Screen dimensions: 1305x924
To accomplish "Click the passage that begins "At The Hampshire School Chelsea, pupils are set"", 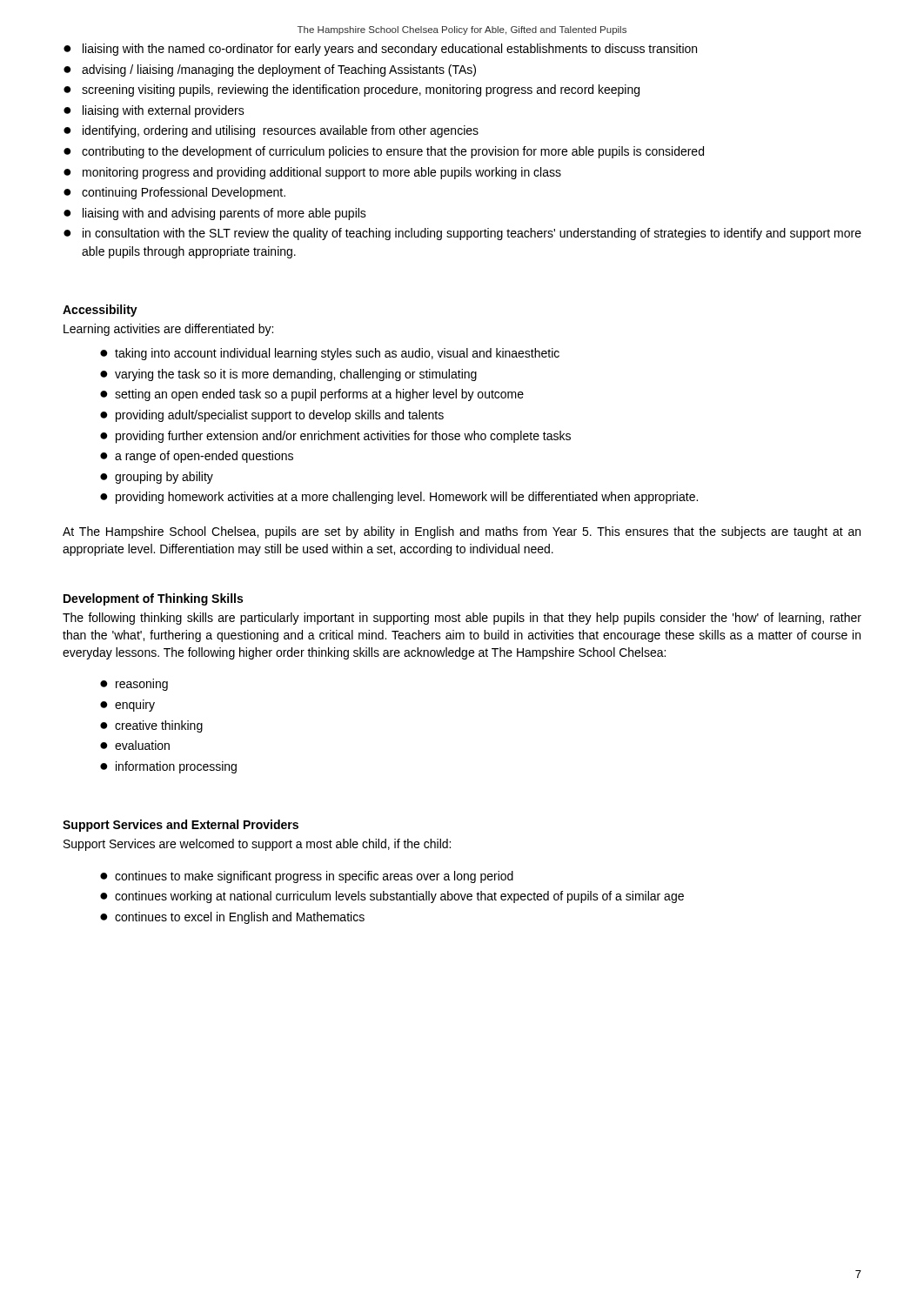I will (x=462, y=540).
